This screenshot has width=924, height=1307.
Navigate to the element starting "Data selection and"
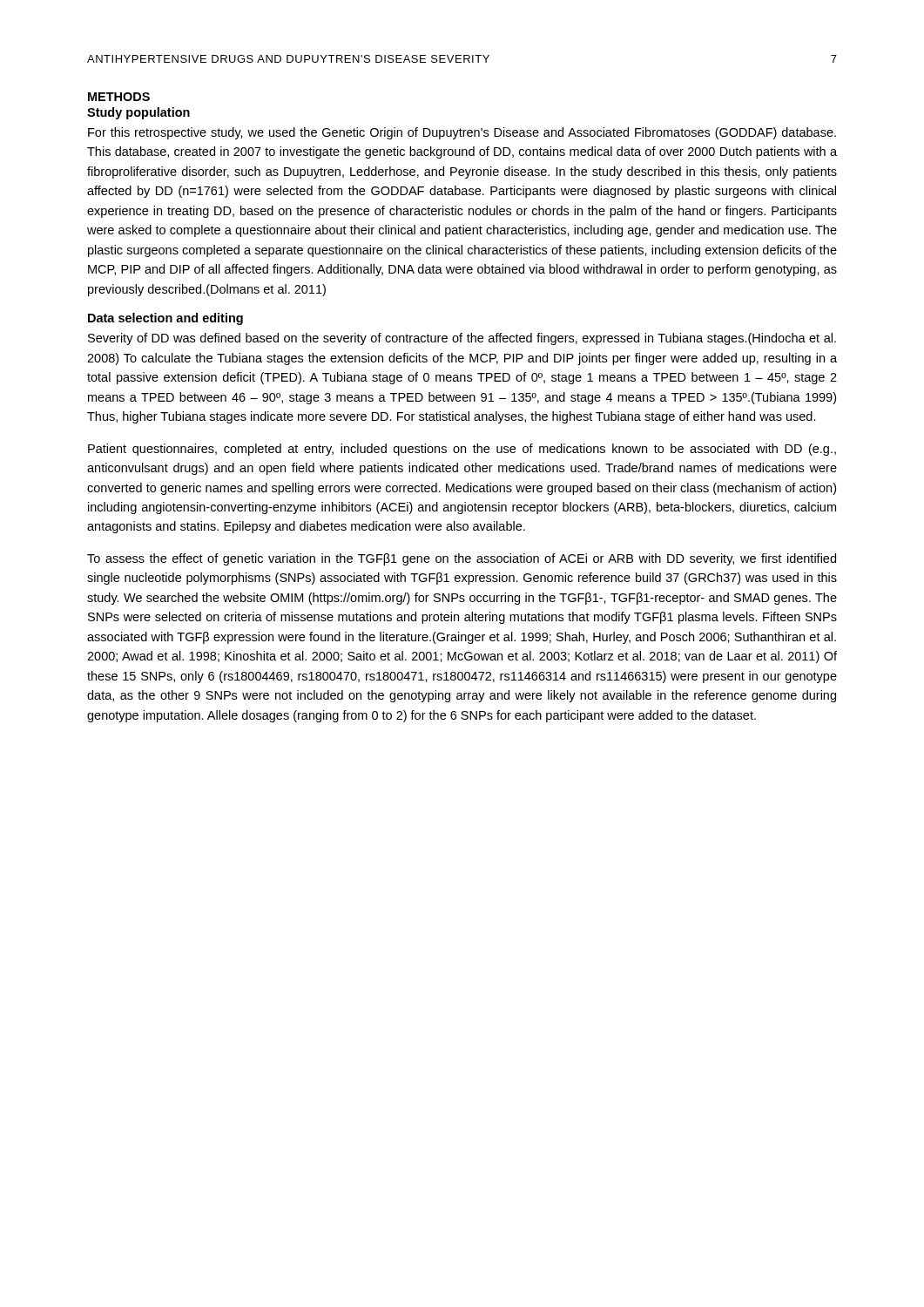[165, 318]
